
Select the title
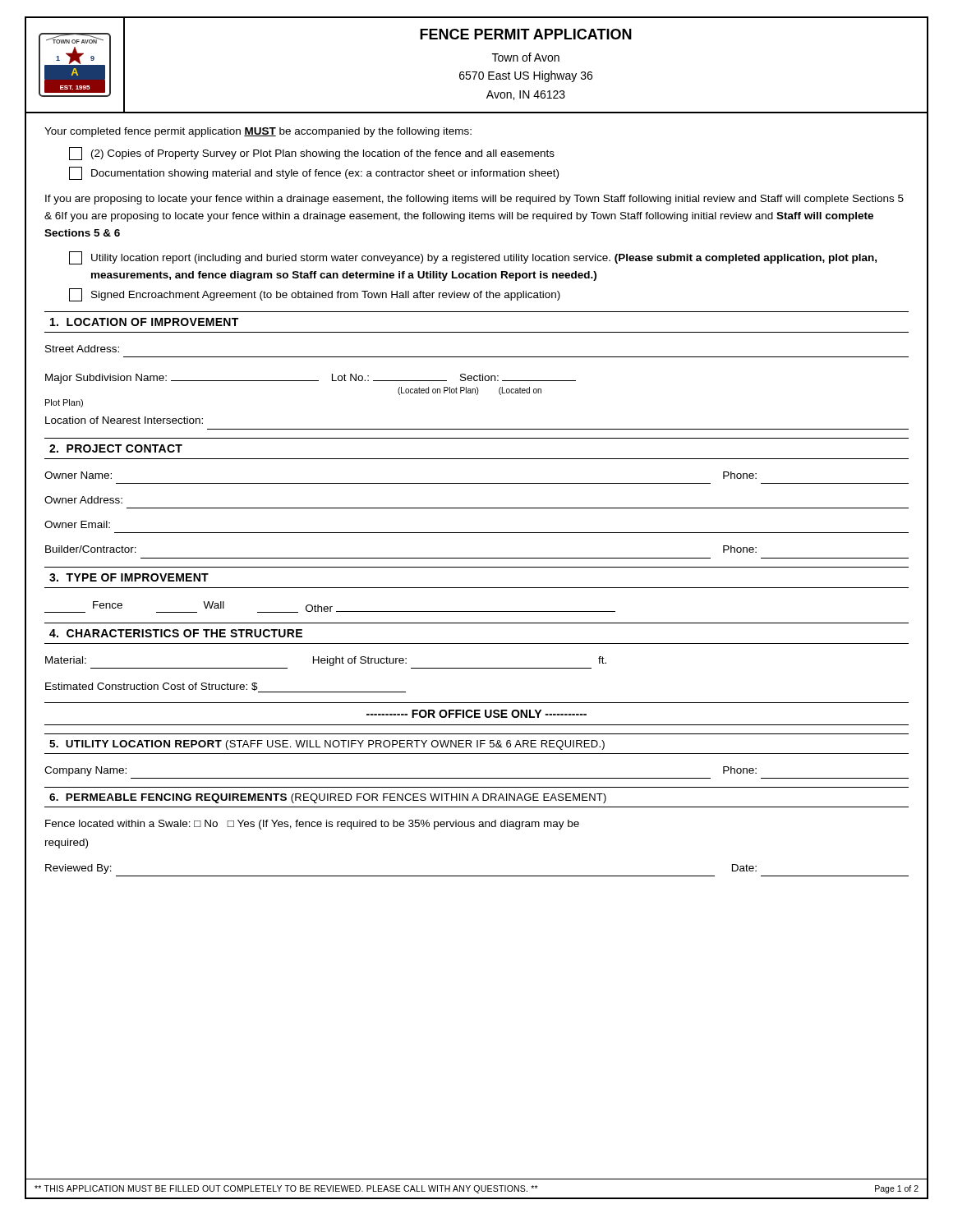coord(526,34)
